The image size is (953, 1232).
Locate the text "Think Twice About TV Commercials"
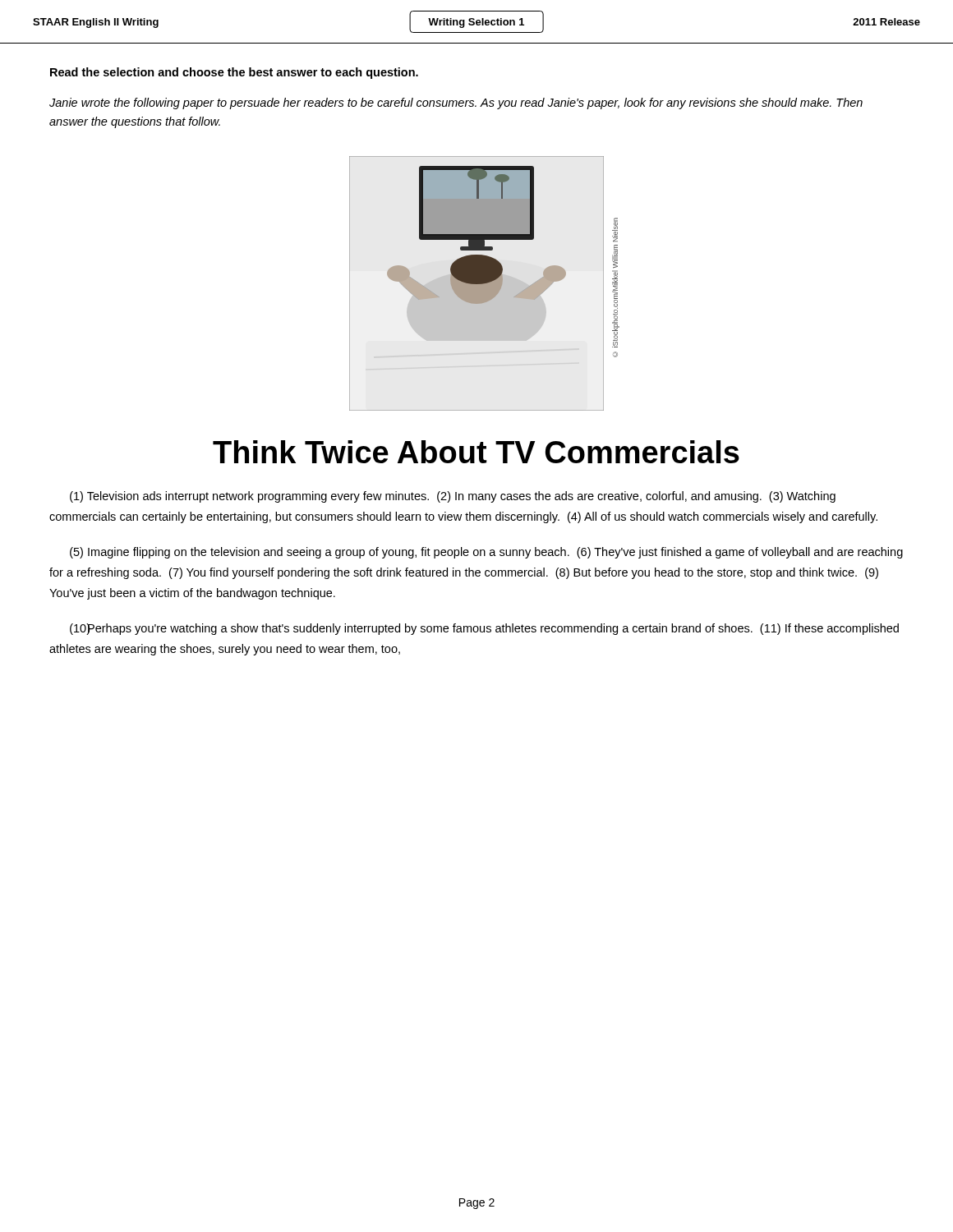(476, 453)
